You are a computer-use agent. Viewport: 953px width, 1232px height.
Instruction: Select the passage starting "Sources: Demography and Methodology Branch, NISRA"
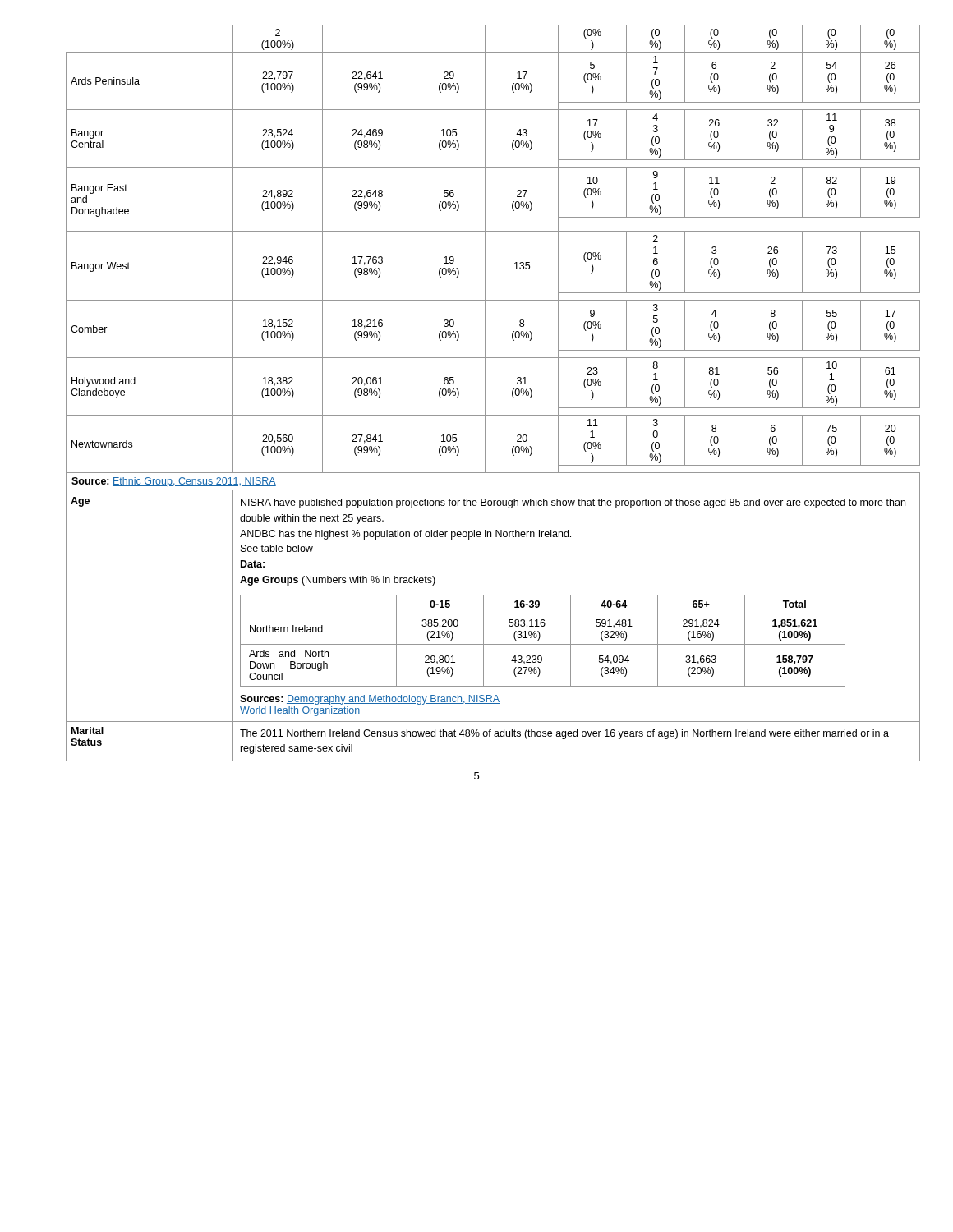point(370,704)
